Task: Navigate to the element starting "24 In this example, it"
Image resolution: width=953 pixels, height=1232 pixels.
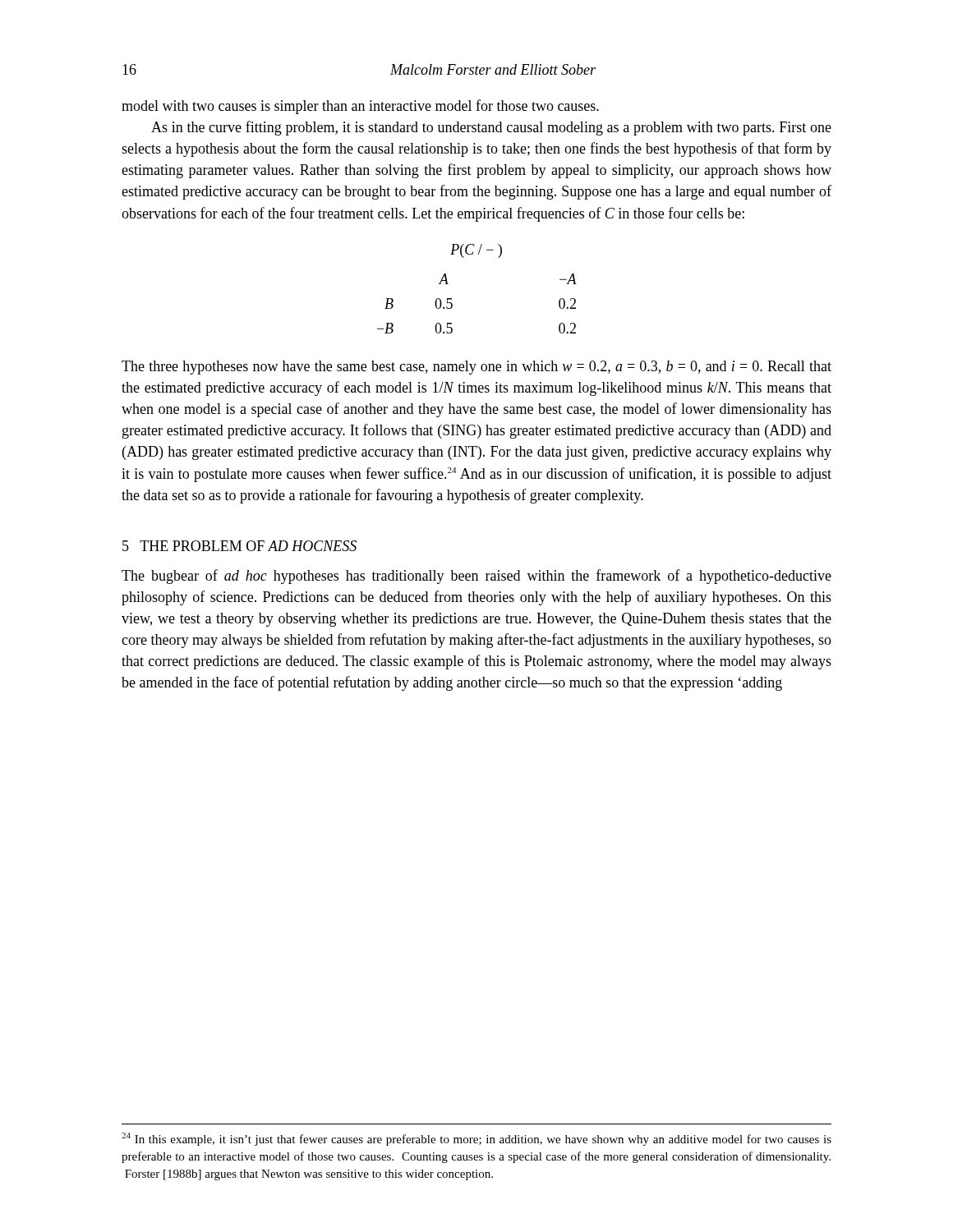Action: pyautogui.click(x=476, y=1156)
